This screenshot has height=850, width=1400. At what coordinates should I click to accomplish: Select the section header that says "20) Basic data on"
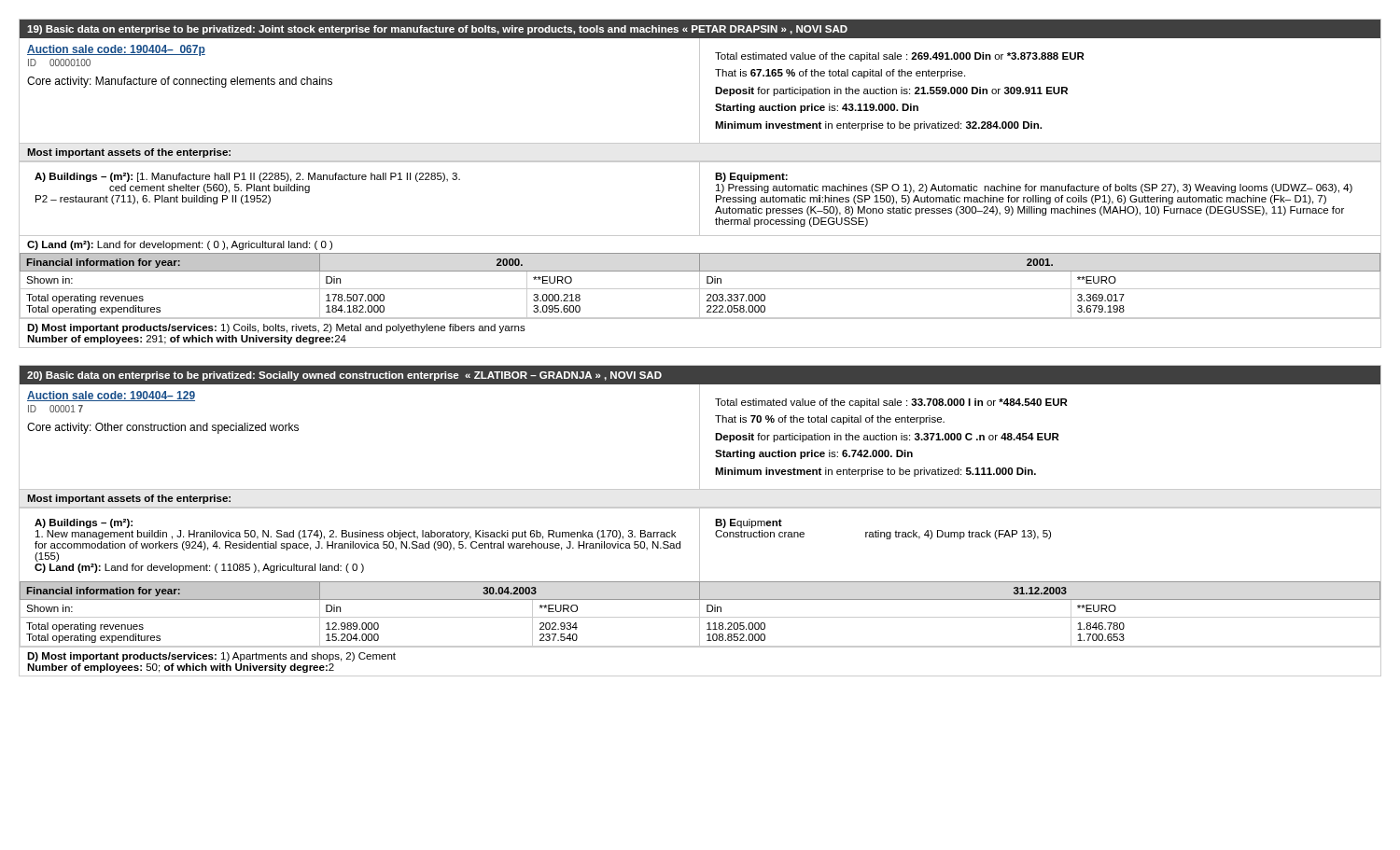pos(344,375)
